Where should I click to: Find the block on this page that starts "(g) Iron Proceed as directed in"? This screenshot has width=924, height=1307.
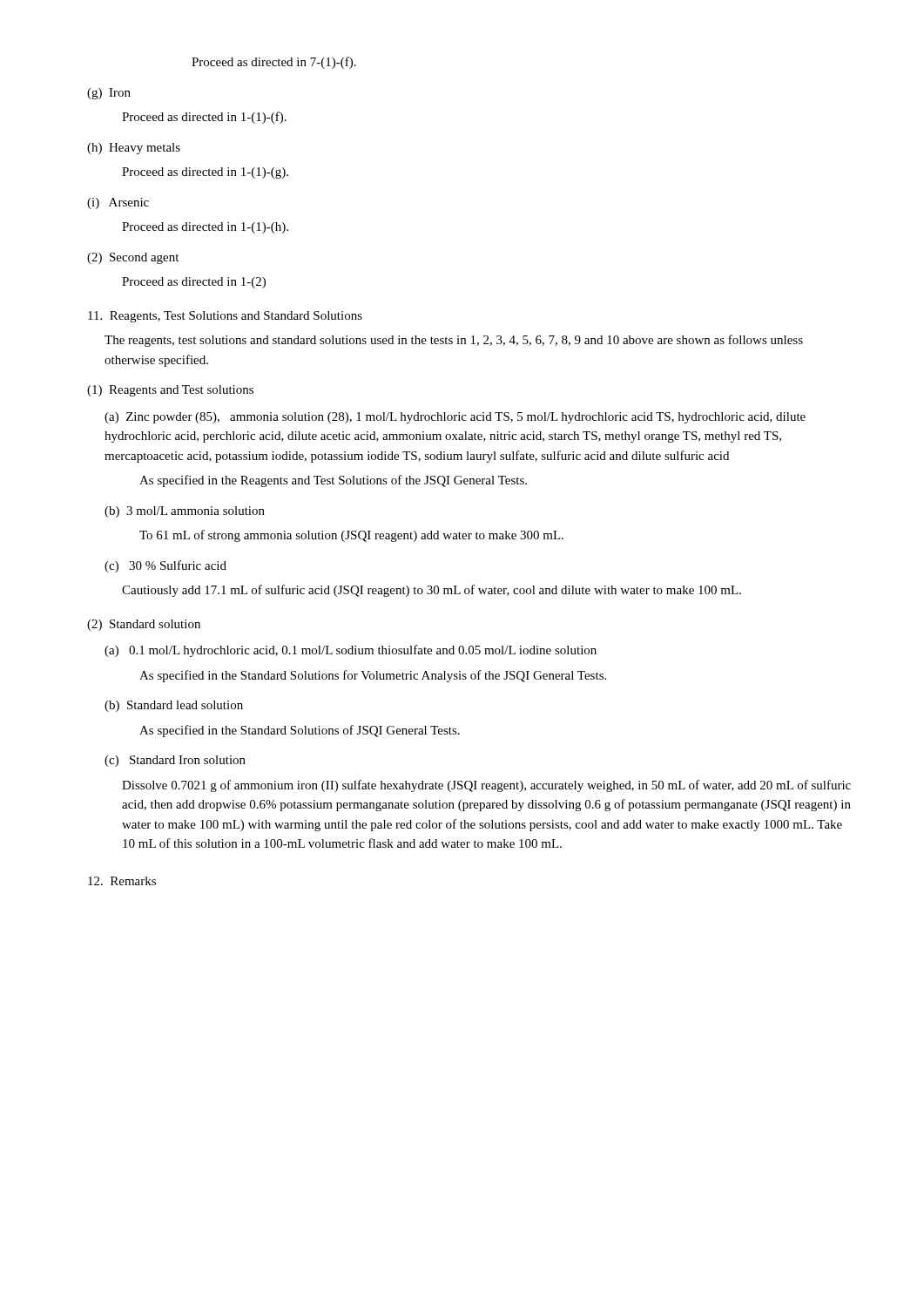[109, 94]
